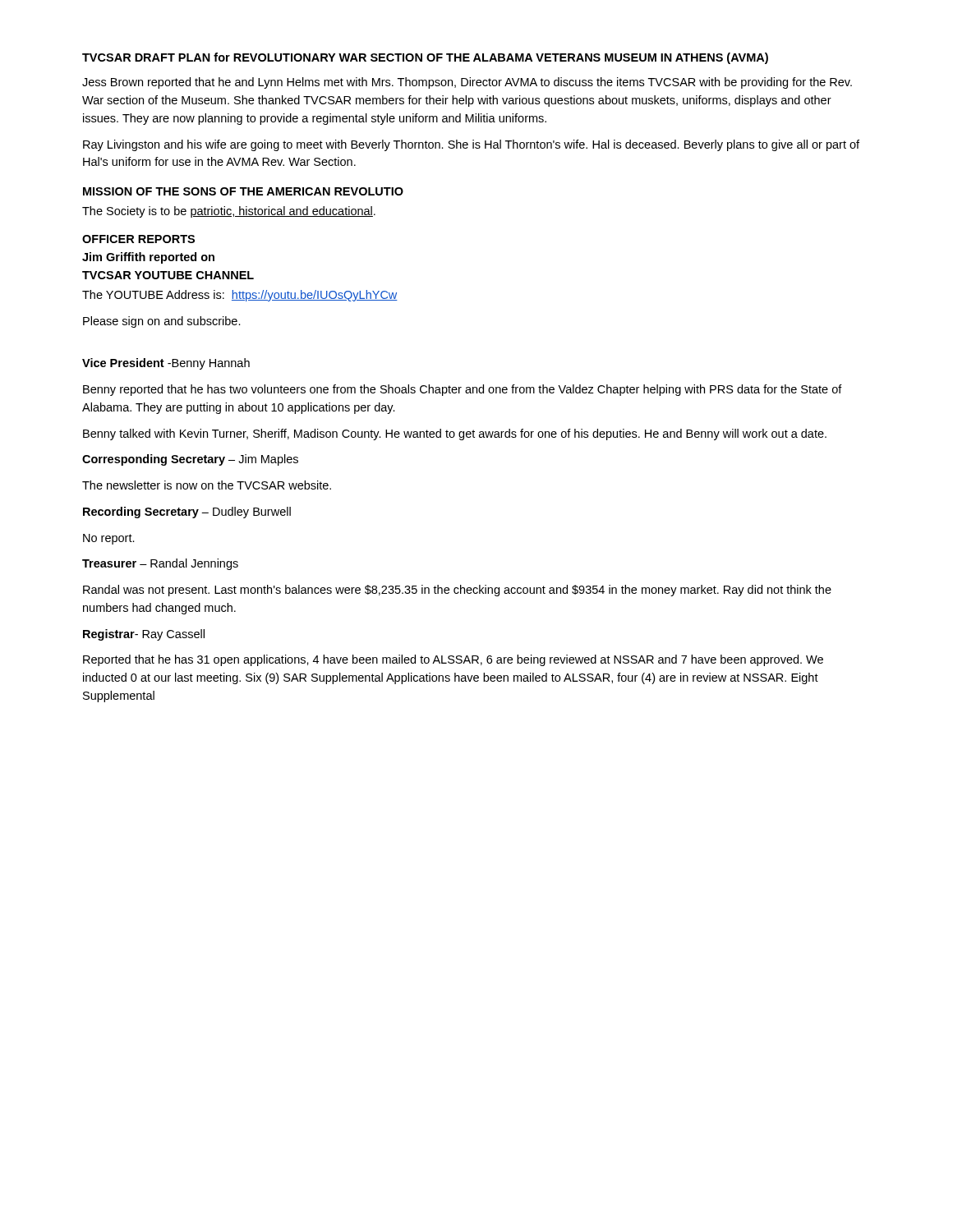Locate the block of text that opens with "Jess Brown reported that he and"

[467, 100]
